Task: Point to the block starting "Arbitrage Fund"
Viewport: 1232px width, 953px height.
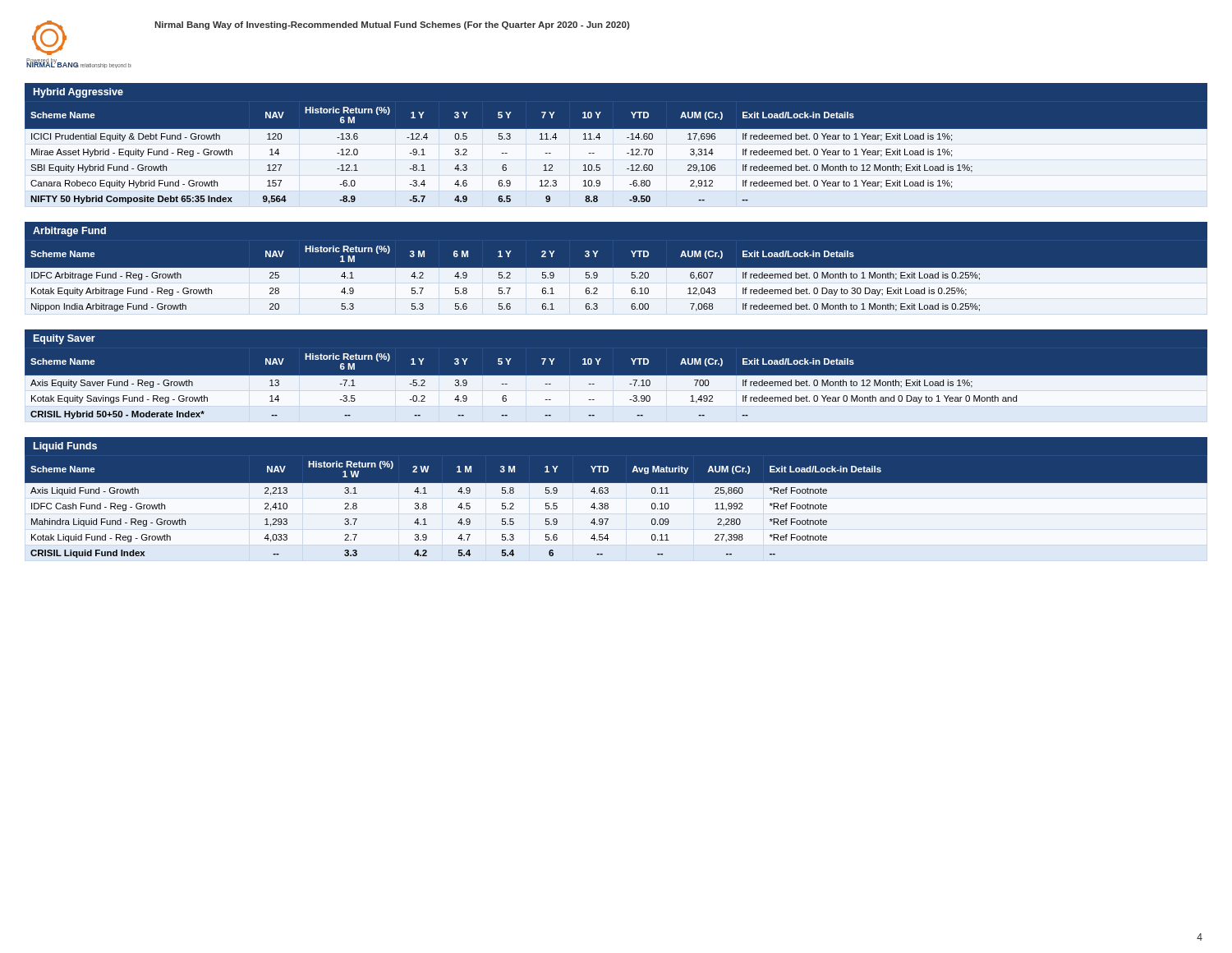Action: coord(70,231)
